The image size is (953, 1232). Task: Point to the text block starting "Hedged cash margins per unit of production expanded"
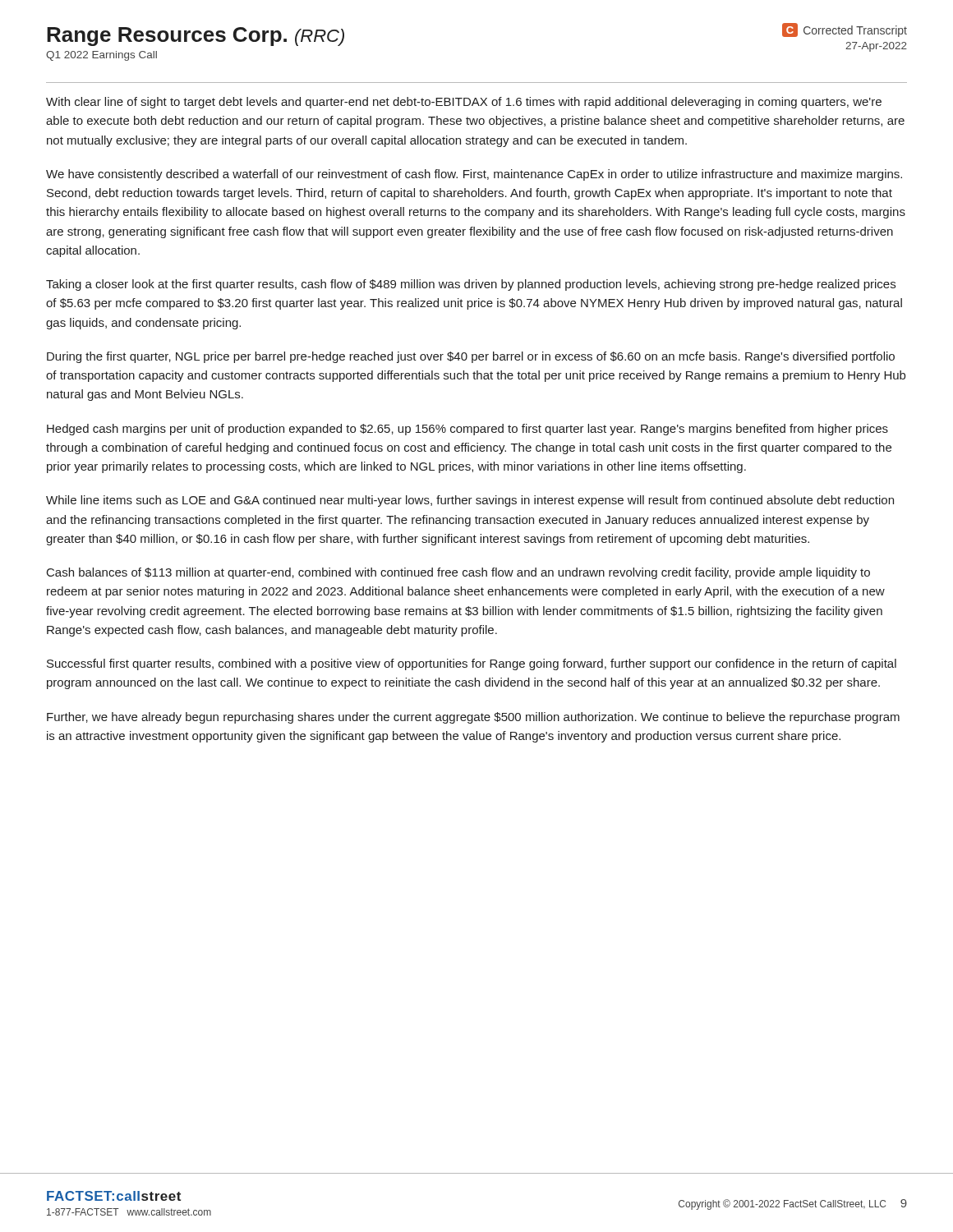point(469,447)
